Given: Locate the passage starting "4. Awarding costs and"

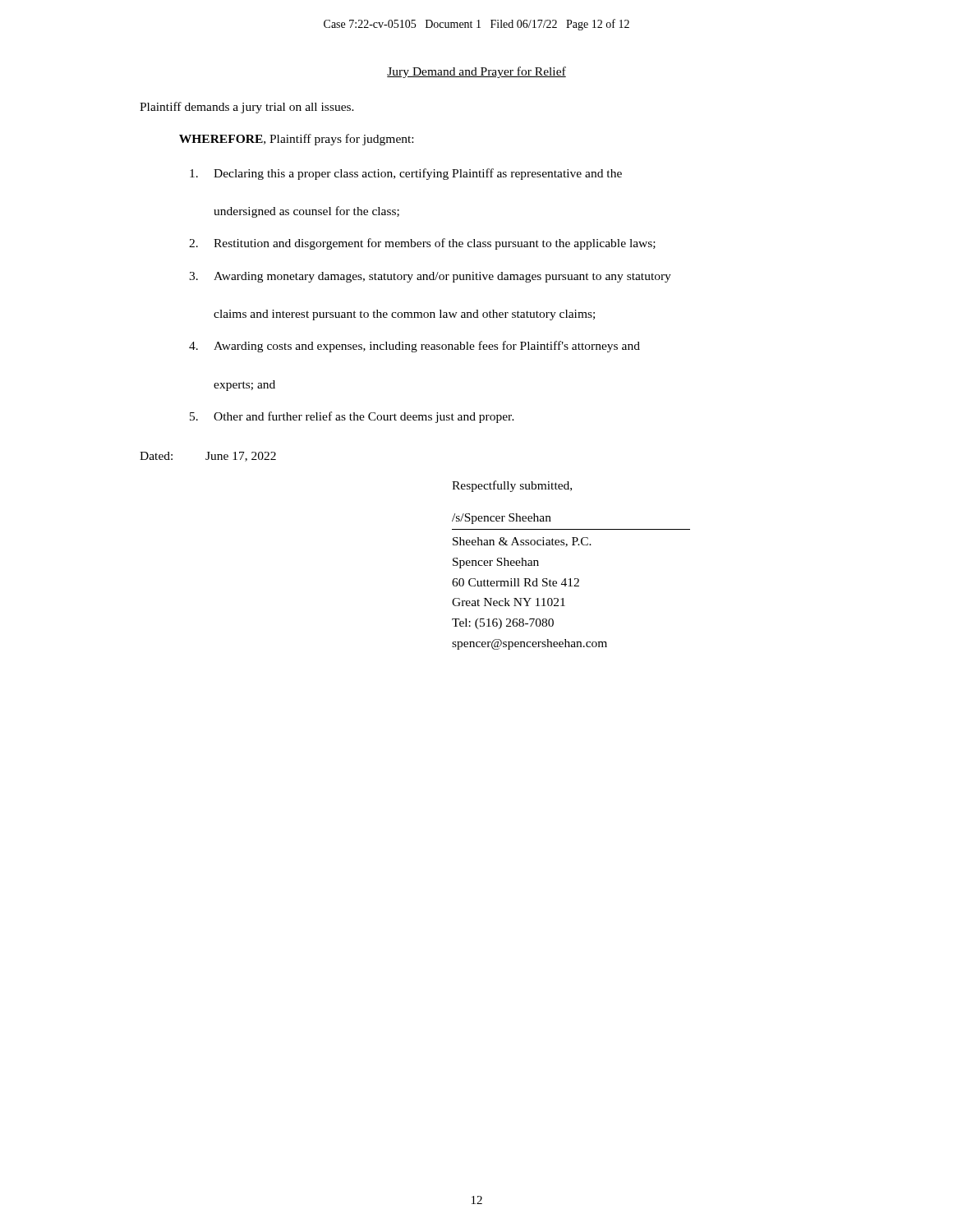Looking at the screenshot, I should point(414,347).
